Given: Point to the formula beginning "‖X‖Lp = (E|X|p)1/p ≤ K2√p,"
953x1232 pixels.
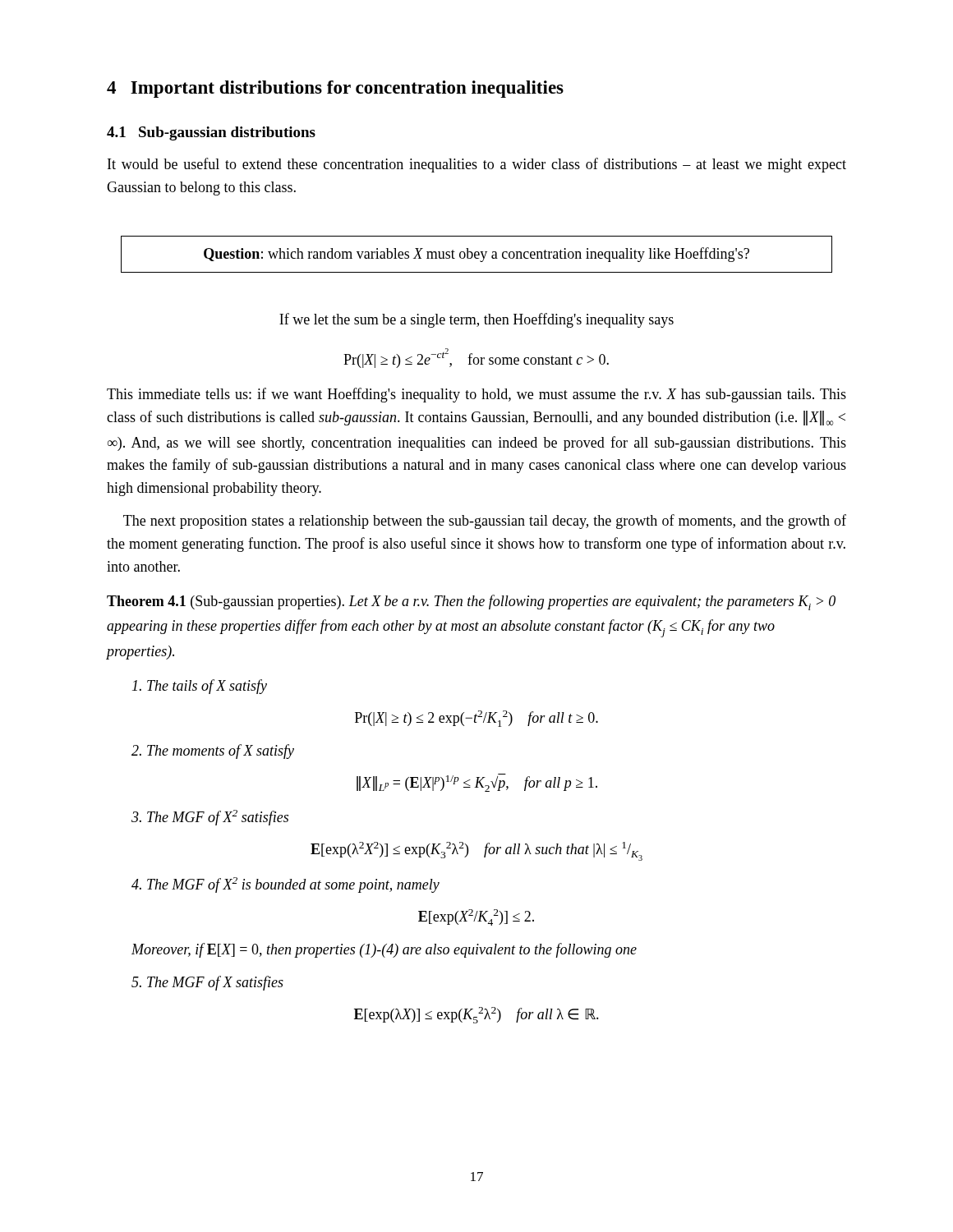Looking at the screenshot, I should [476, 783].
